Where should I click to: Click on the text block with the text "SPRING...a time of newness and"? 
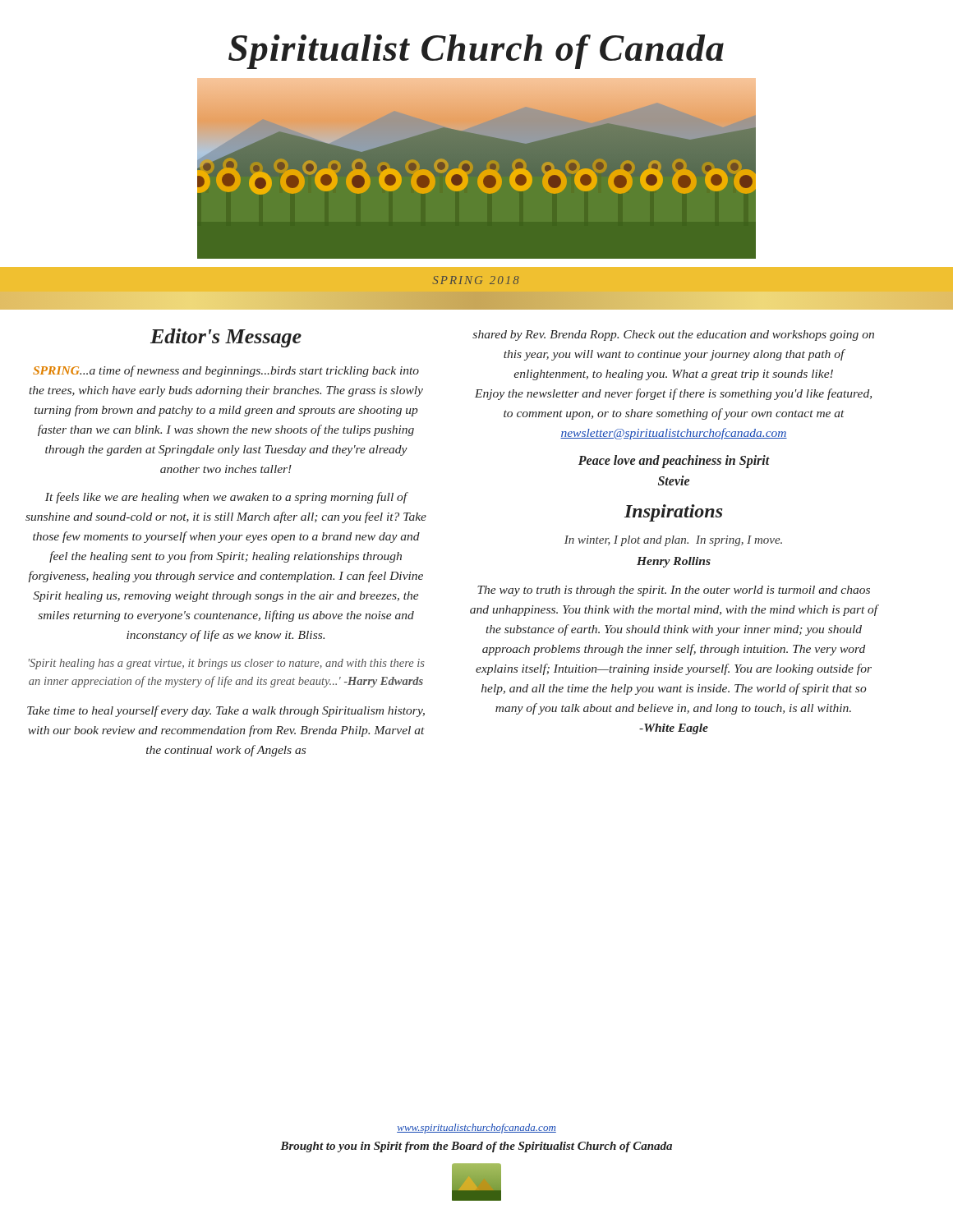[x=226, y=419]
